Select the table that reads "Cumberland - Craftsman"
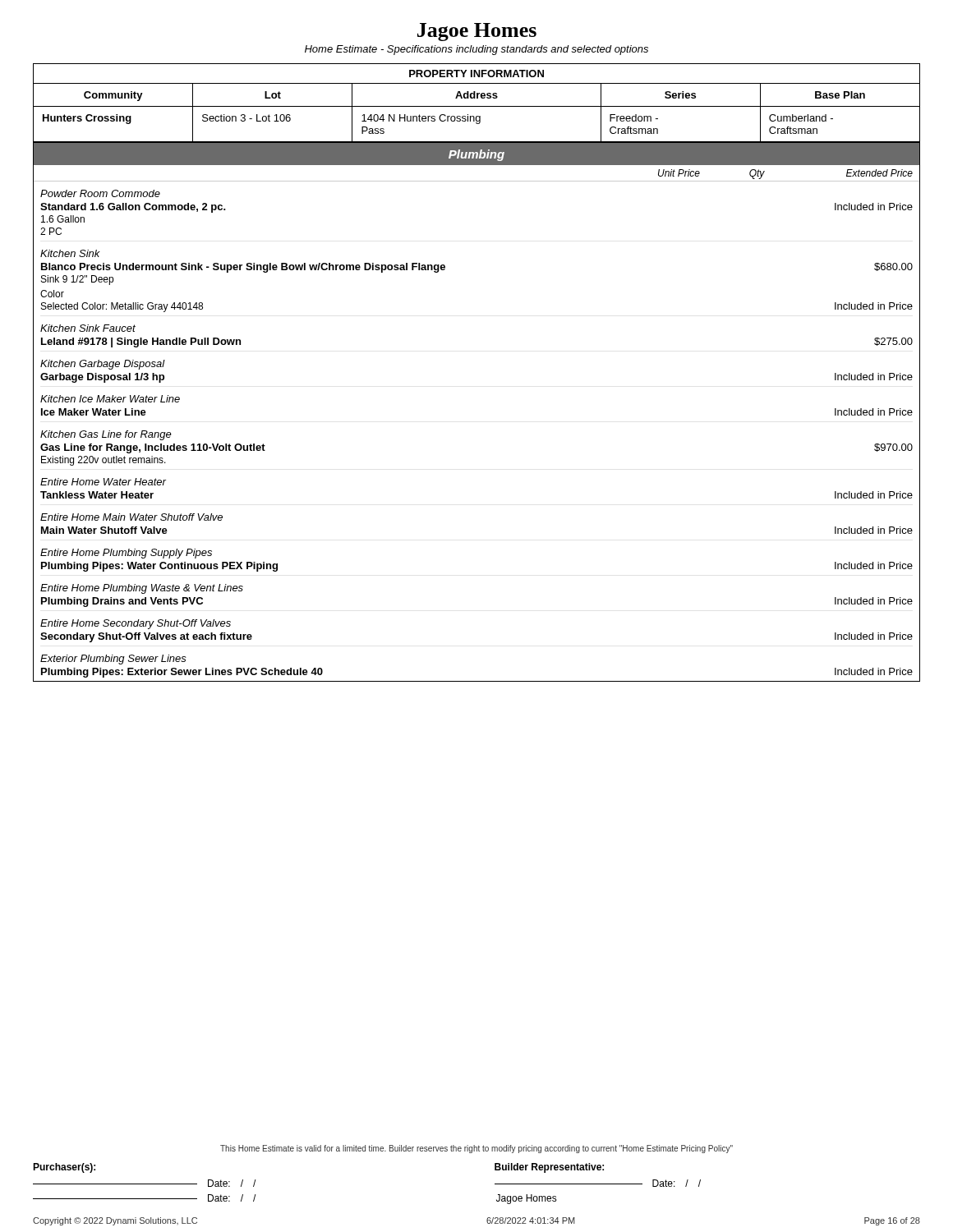 coord(476,112)
